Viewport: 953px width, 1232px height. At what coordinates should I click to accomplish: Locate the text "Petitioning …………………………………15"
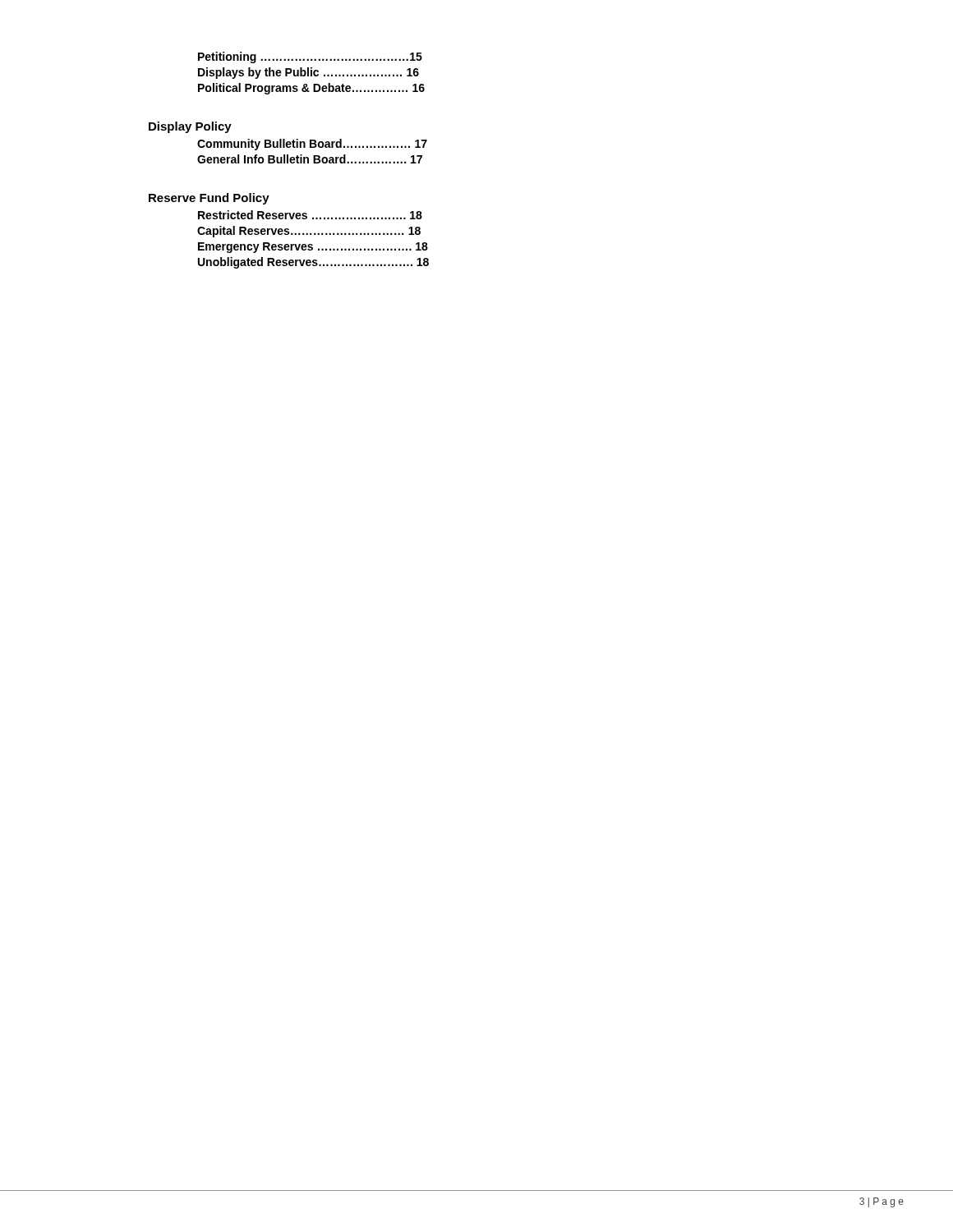pos(310,57)
